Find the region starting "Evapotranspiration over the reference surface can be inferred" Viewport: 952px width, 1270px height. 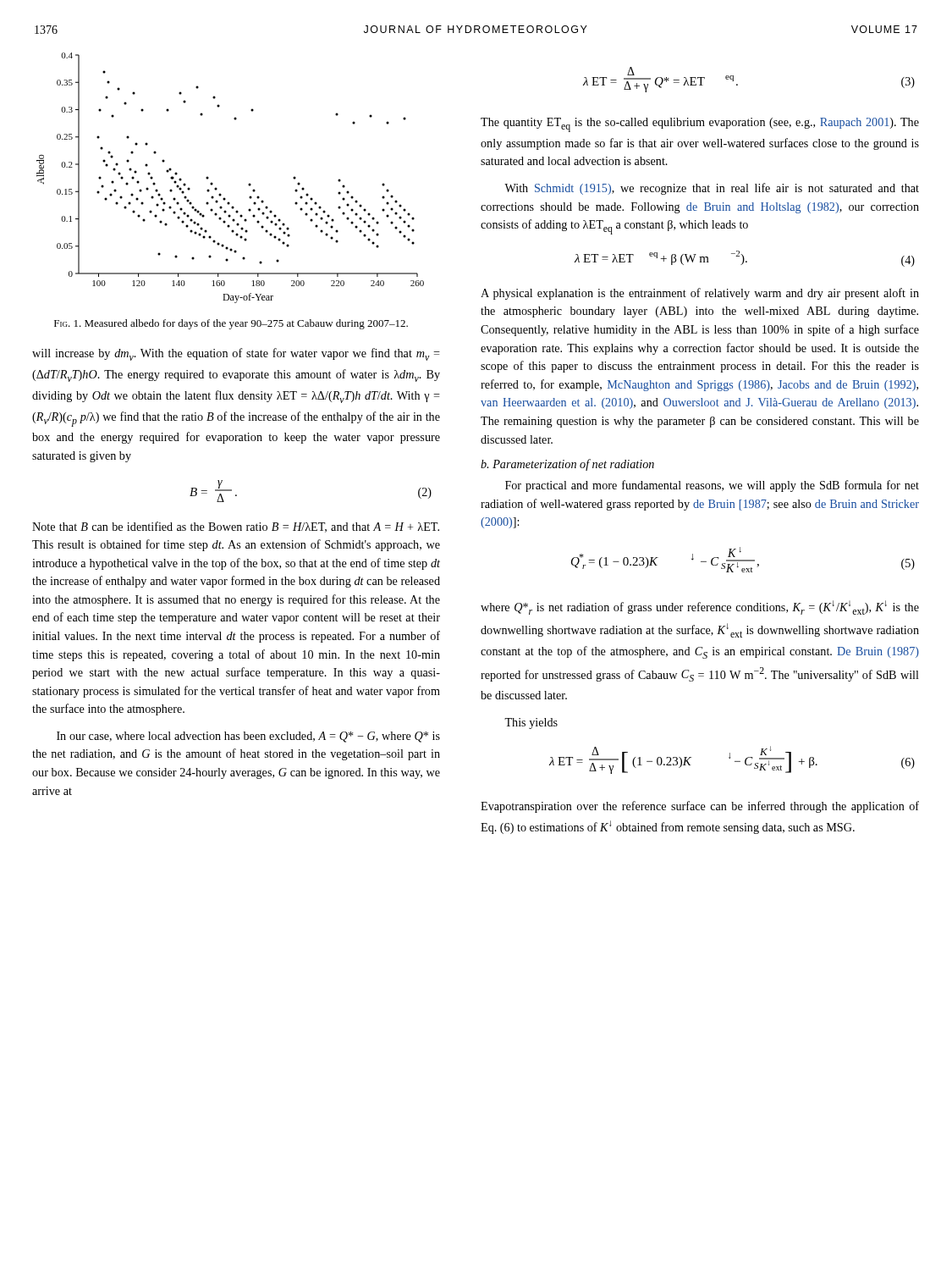[x=700, y=817]
